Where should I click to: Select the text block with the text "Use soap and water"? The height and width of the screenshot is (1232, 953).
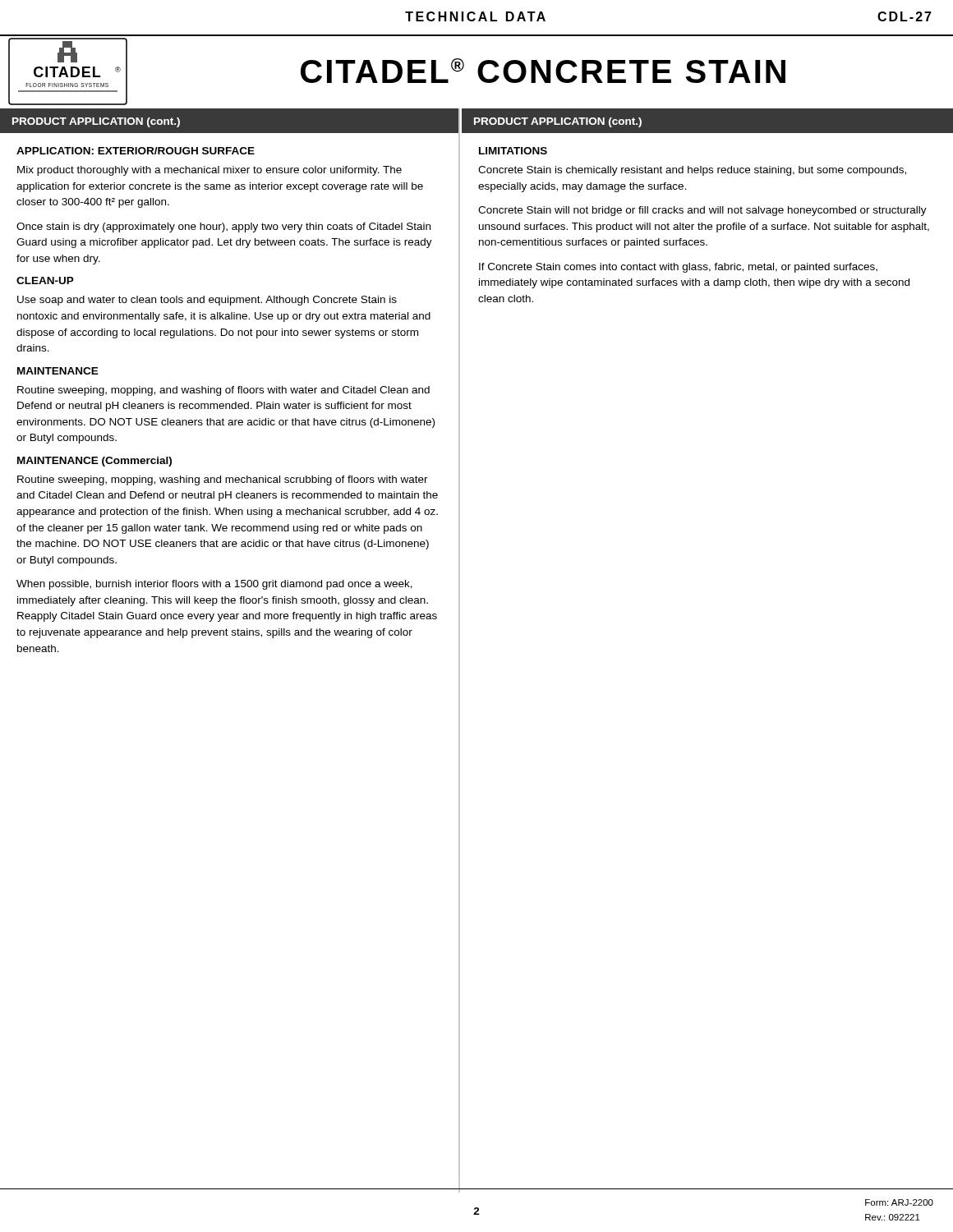pos(228,324)
